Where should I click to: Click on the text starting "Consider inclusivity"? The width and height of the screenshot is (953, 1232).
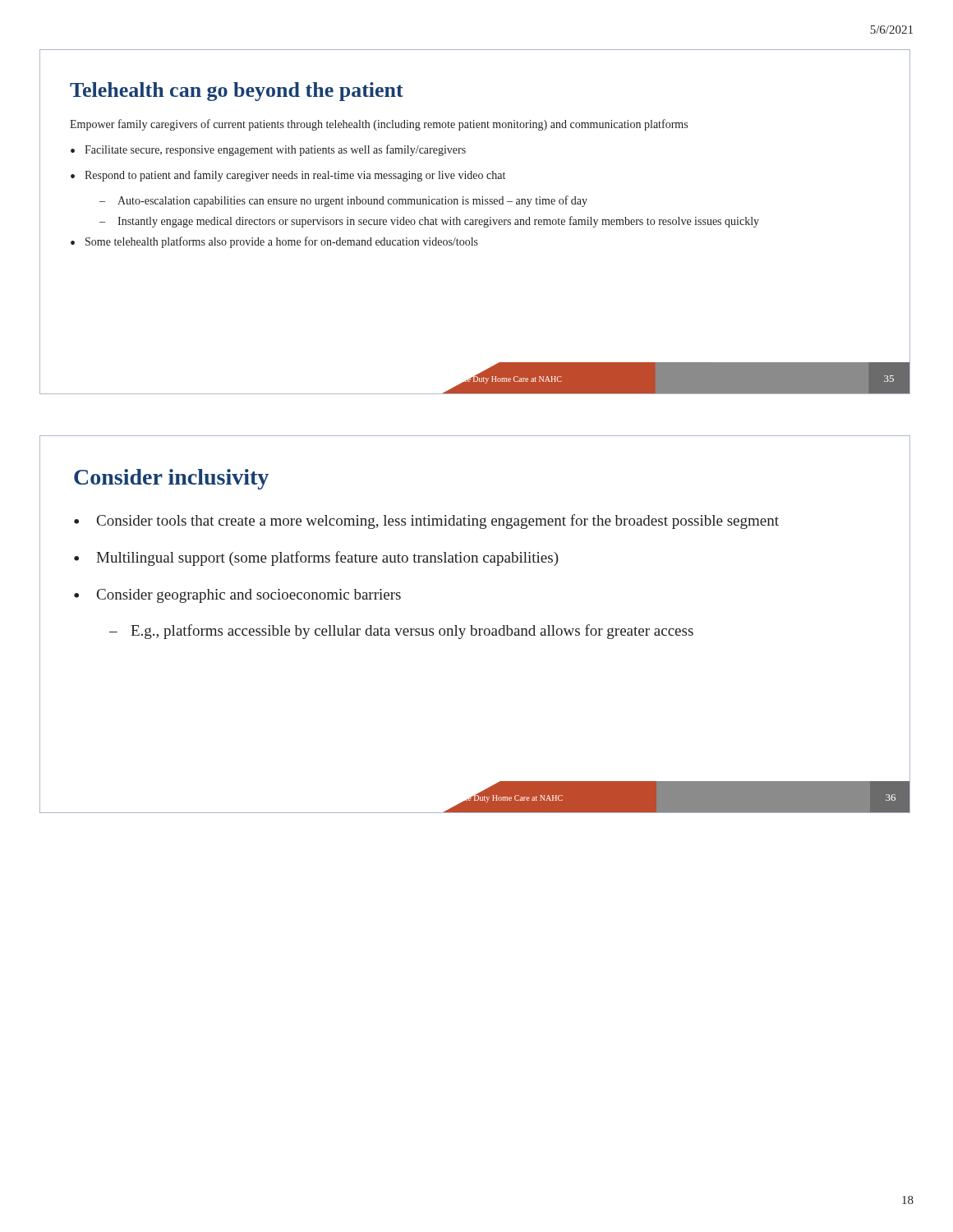(x=171, y=477)
